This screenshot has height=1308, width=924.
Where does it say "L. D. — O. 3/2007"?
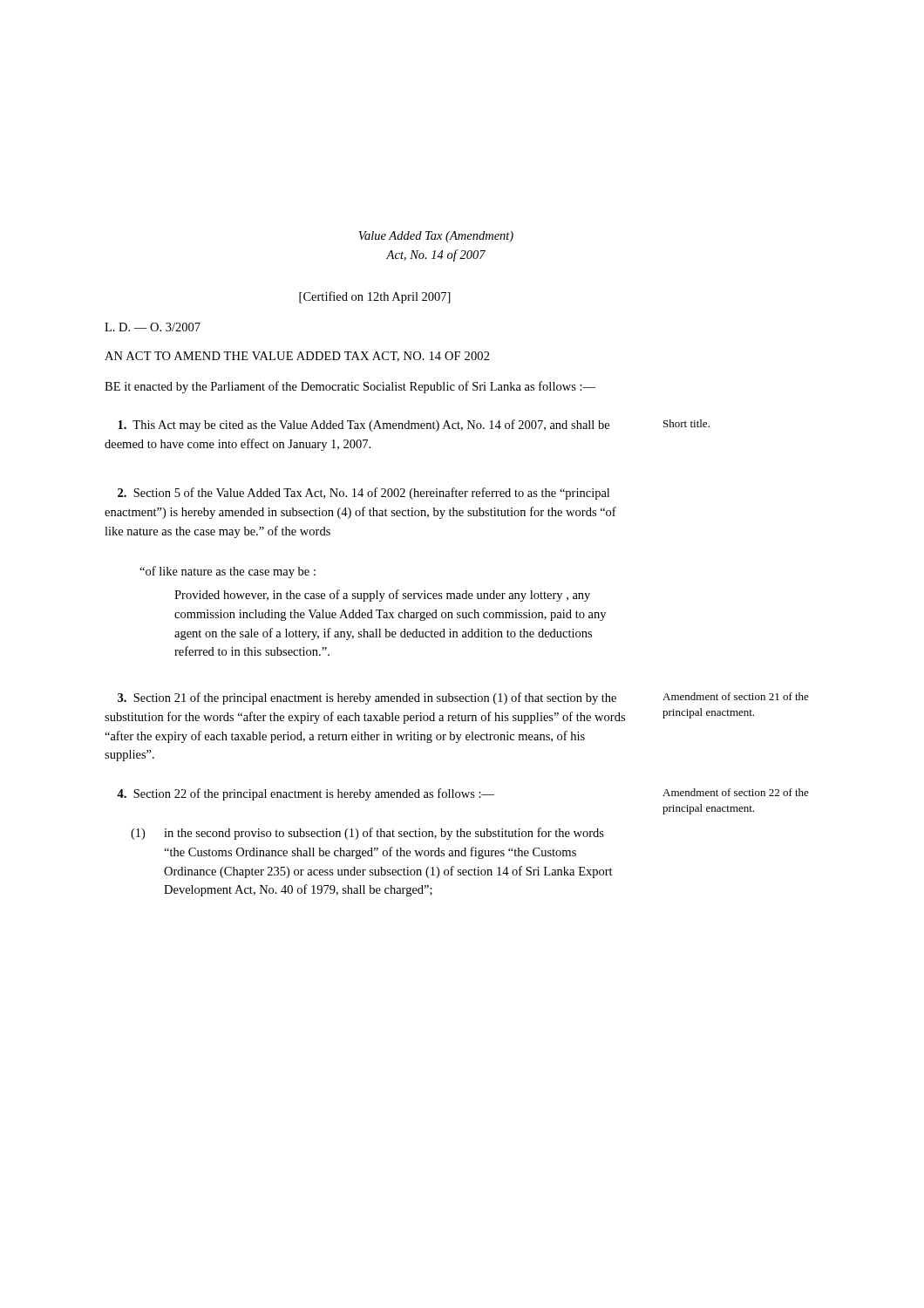(153, 327)
